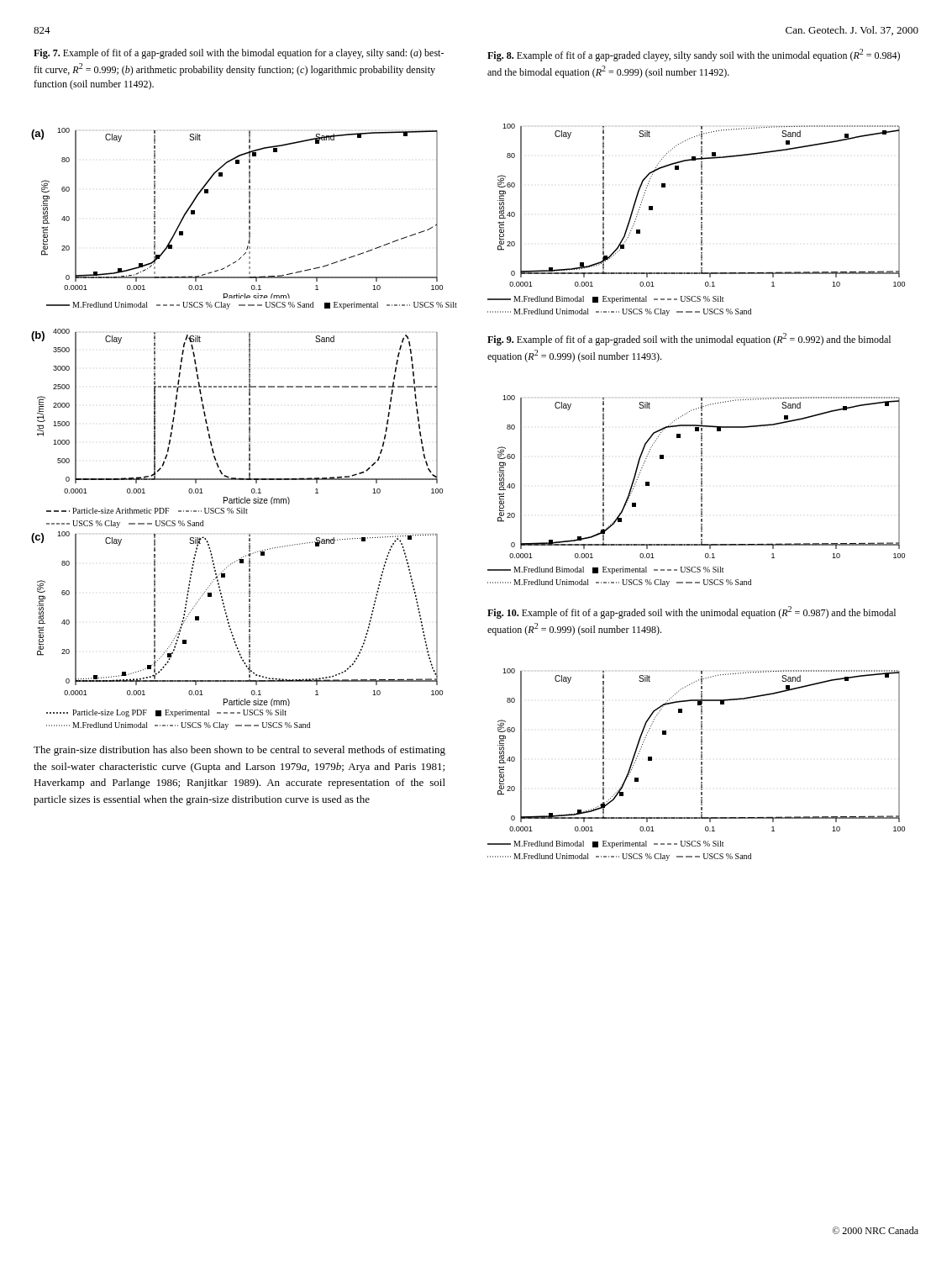Point to the caption beginning "Fig. 7. Example of fit of"

point(239,68)
